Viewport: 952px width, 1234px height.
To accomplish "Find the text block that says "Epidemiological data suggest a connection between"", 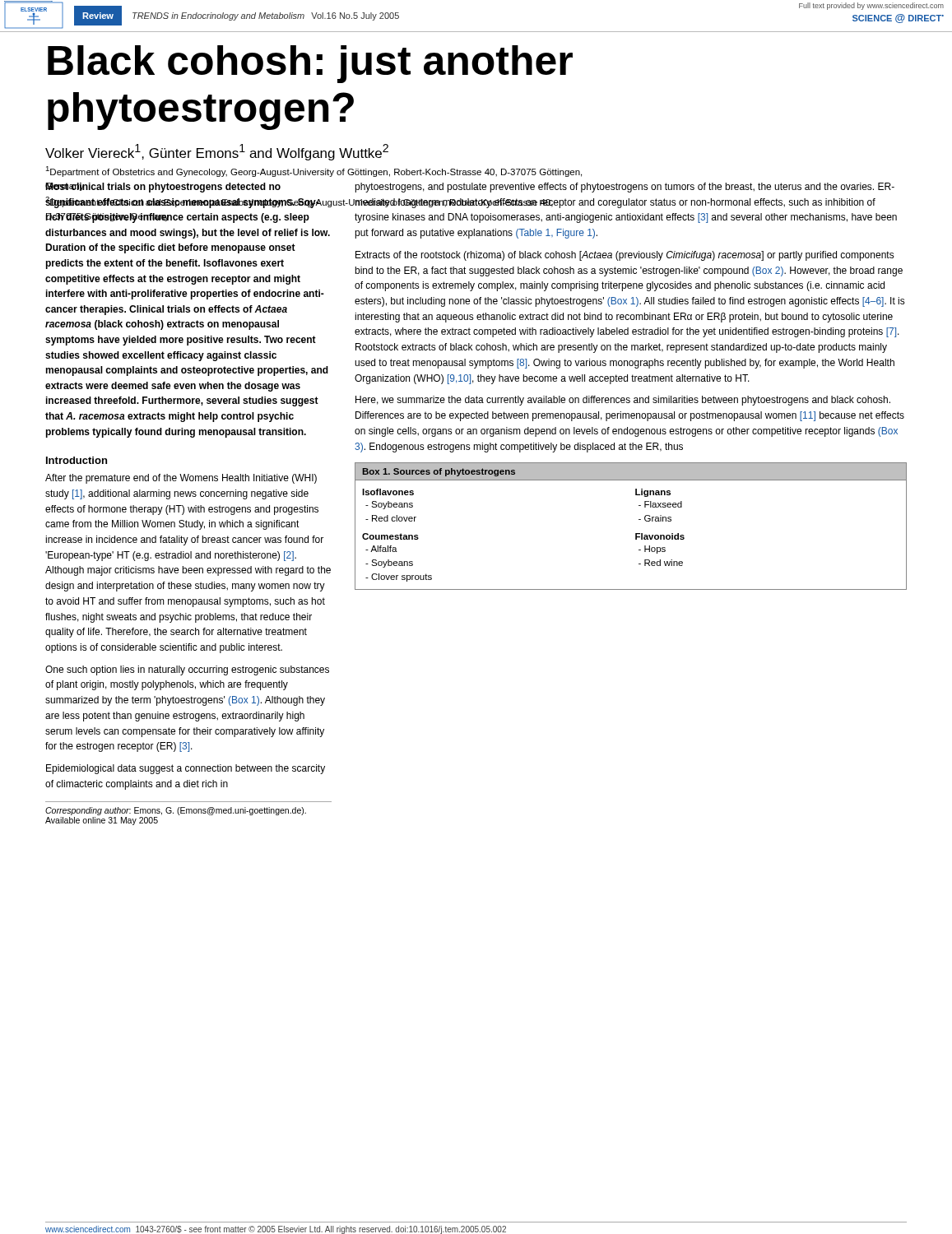I will [x=185, y=776].
